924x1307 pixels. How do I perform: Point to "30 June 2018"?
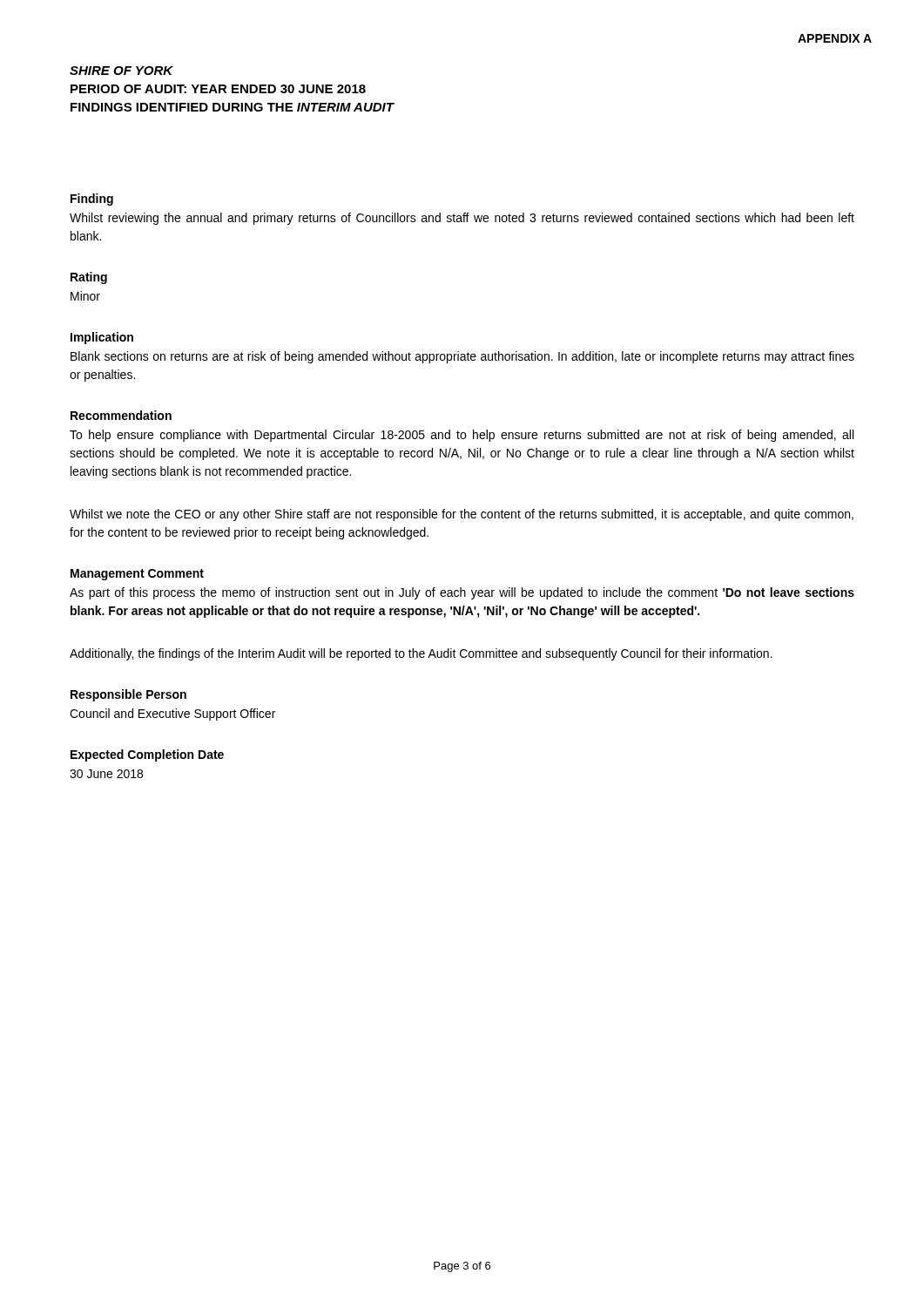click(x=106, y=774)
